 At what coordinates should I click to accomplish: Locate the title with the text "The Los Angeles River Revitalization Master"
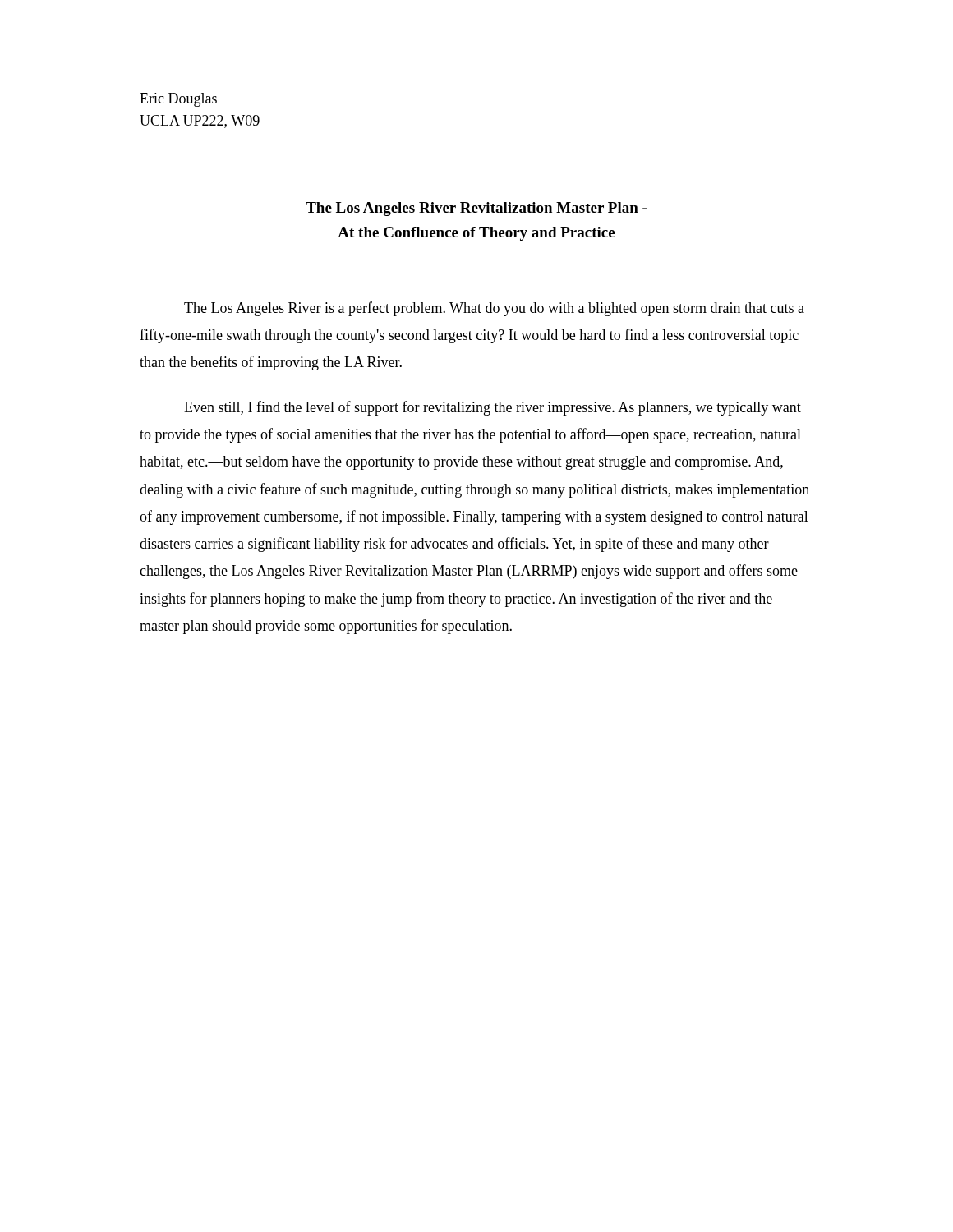point(476,220)
